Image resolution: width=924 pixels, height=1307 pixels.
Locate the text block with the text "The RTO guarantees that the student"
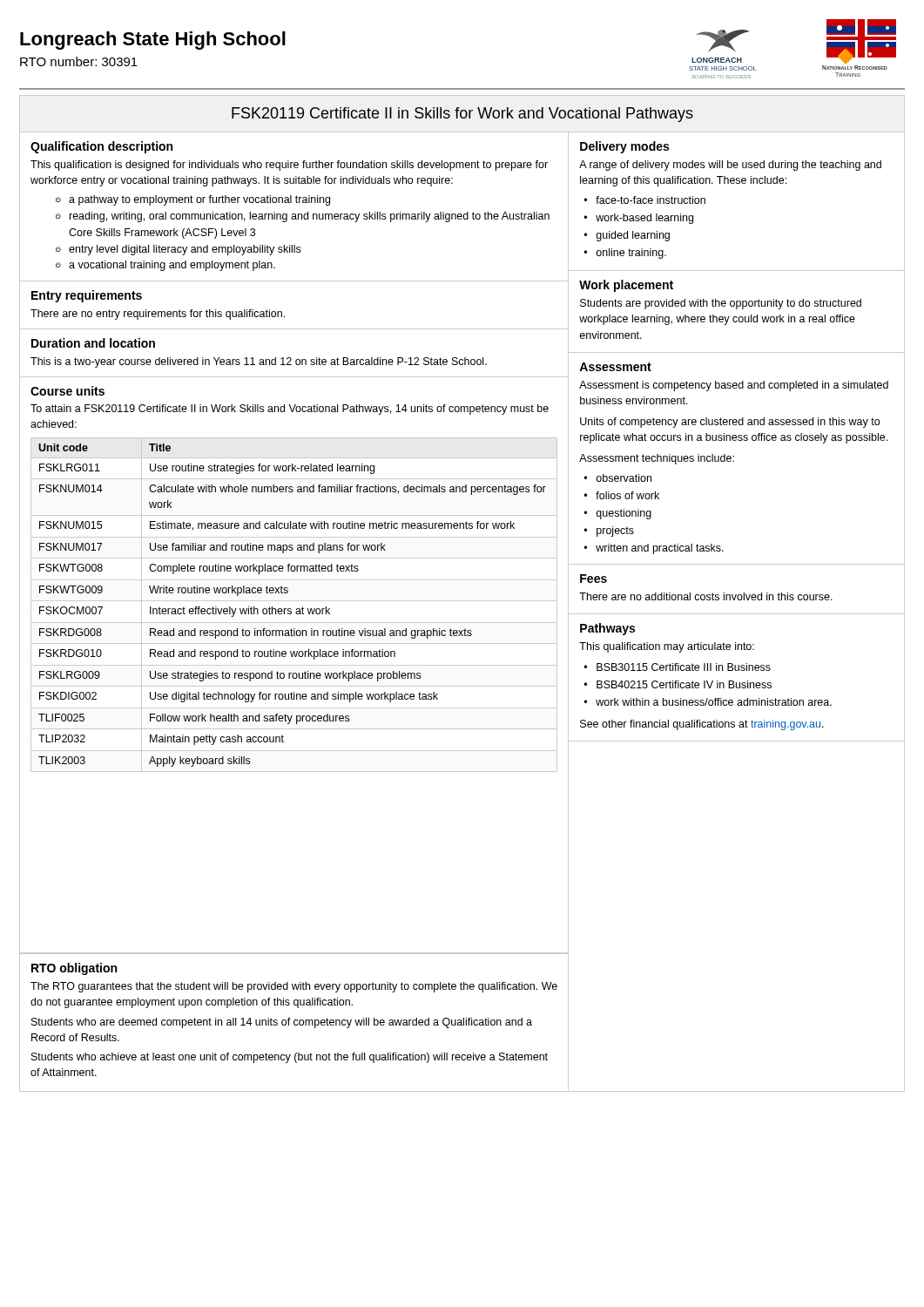(x=294, y=994)
